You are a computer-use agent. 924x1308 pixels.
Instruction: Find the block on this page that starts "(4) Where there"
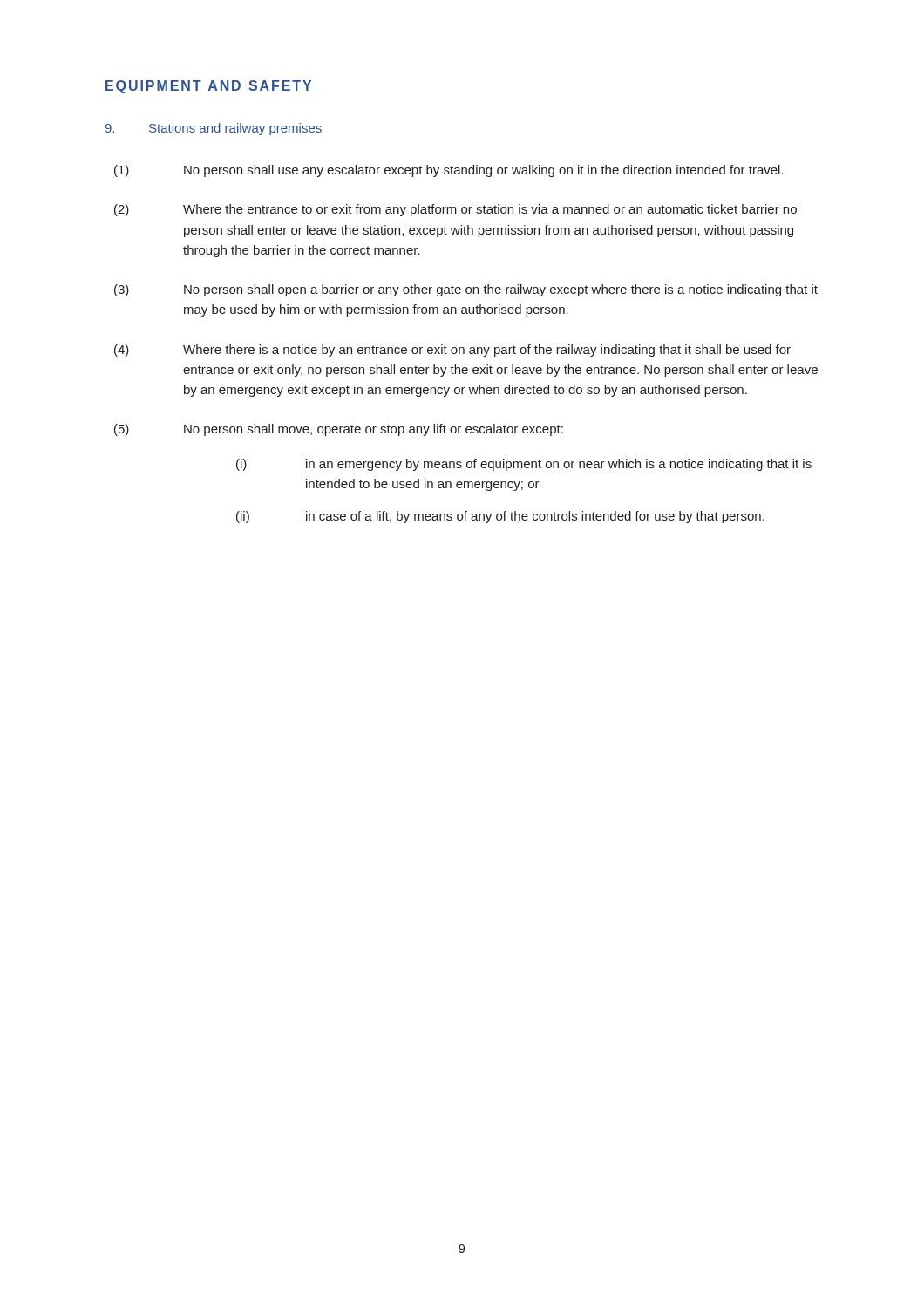pos(462,369)
